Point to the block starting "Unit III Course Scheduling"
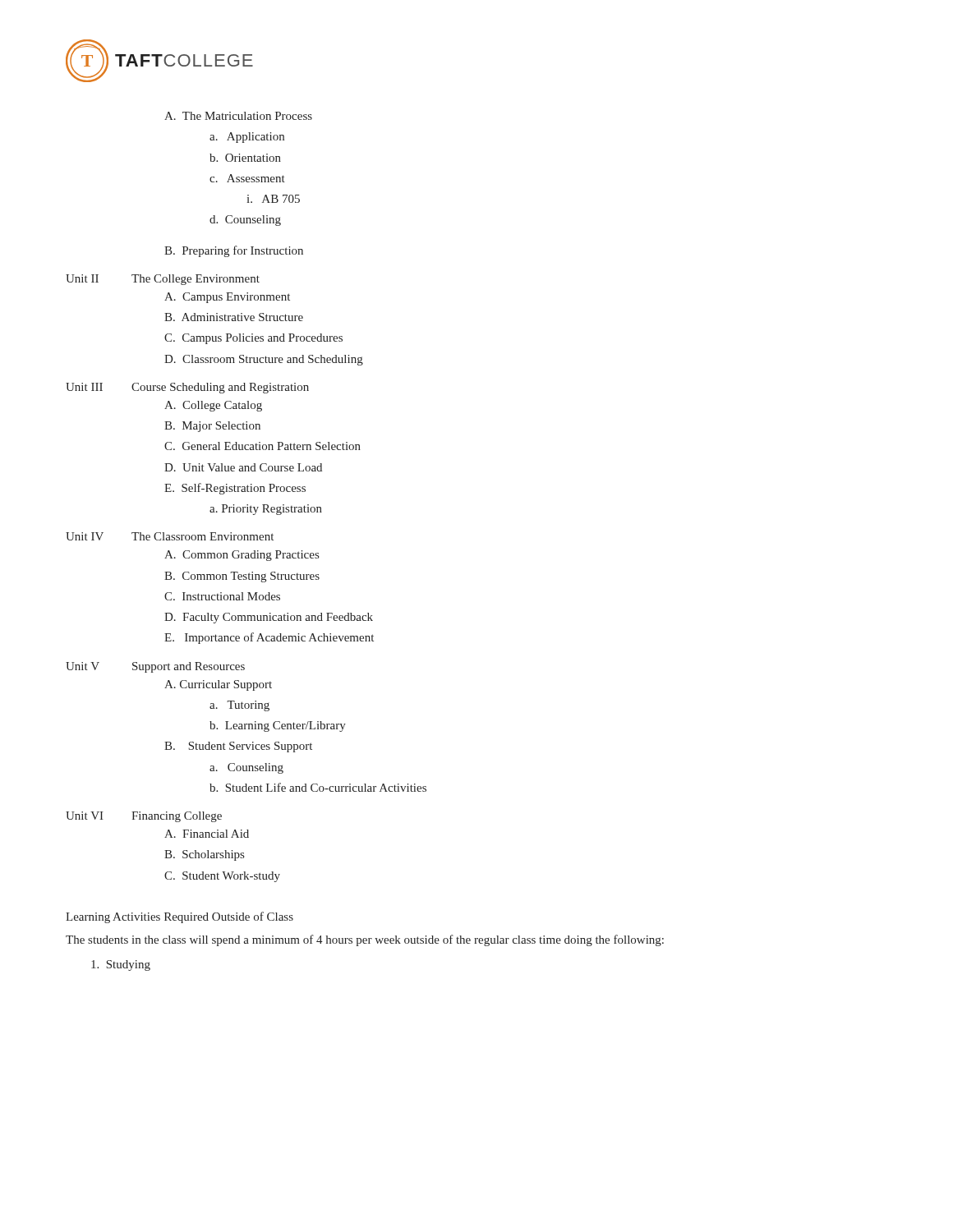 click(x=187, y=387)
